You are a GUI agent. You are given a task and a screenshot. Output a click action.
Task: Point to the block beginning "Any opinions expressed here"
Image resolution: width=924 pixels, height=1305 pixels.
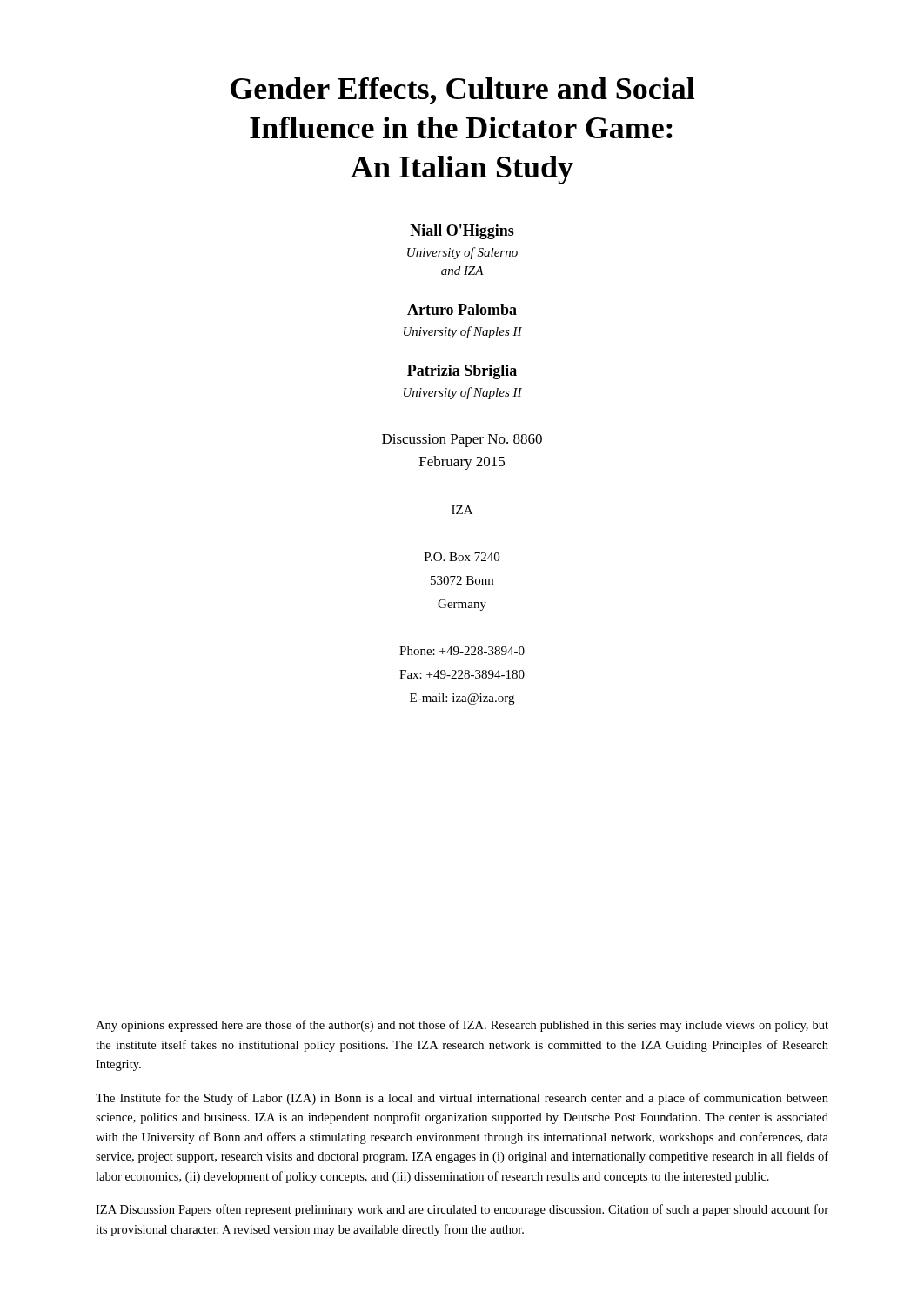pyautogui.click(x=462, y=1045)
